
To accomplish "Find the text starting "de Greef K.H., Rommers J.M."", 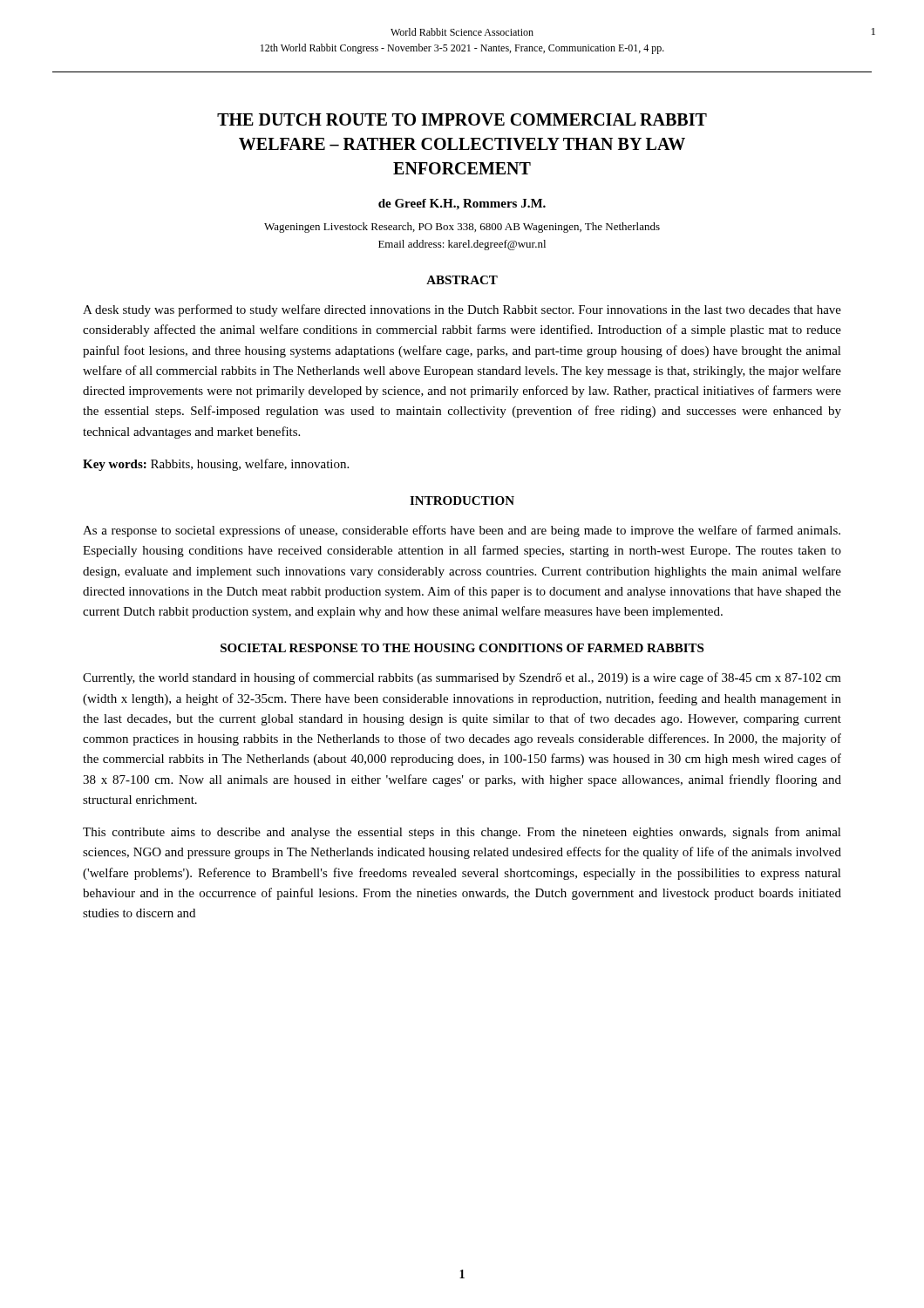I will [462, 203].
